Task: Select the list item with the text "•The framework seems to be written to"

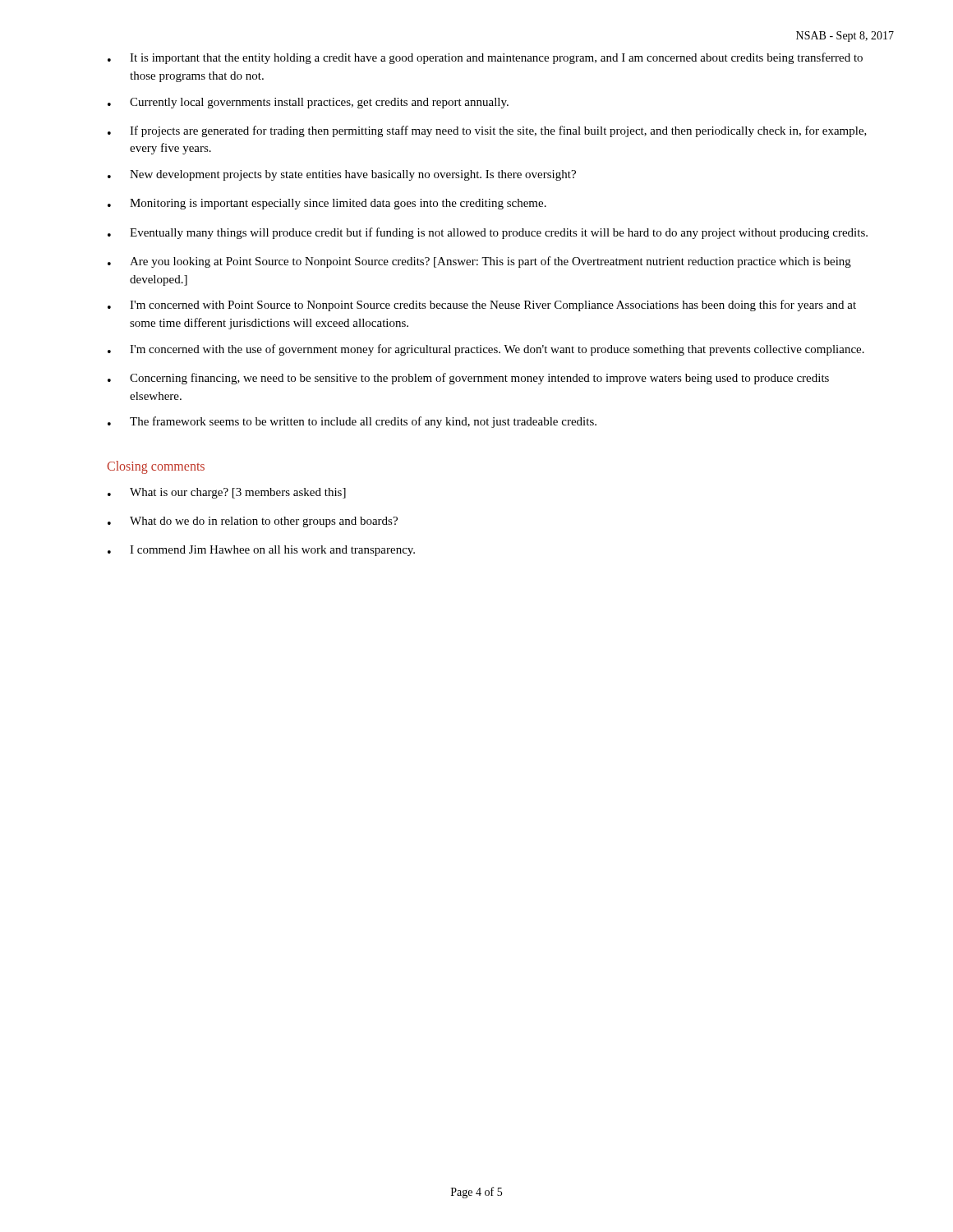Action: click(x=489, y=424)
